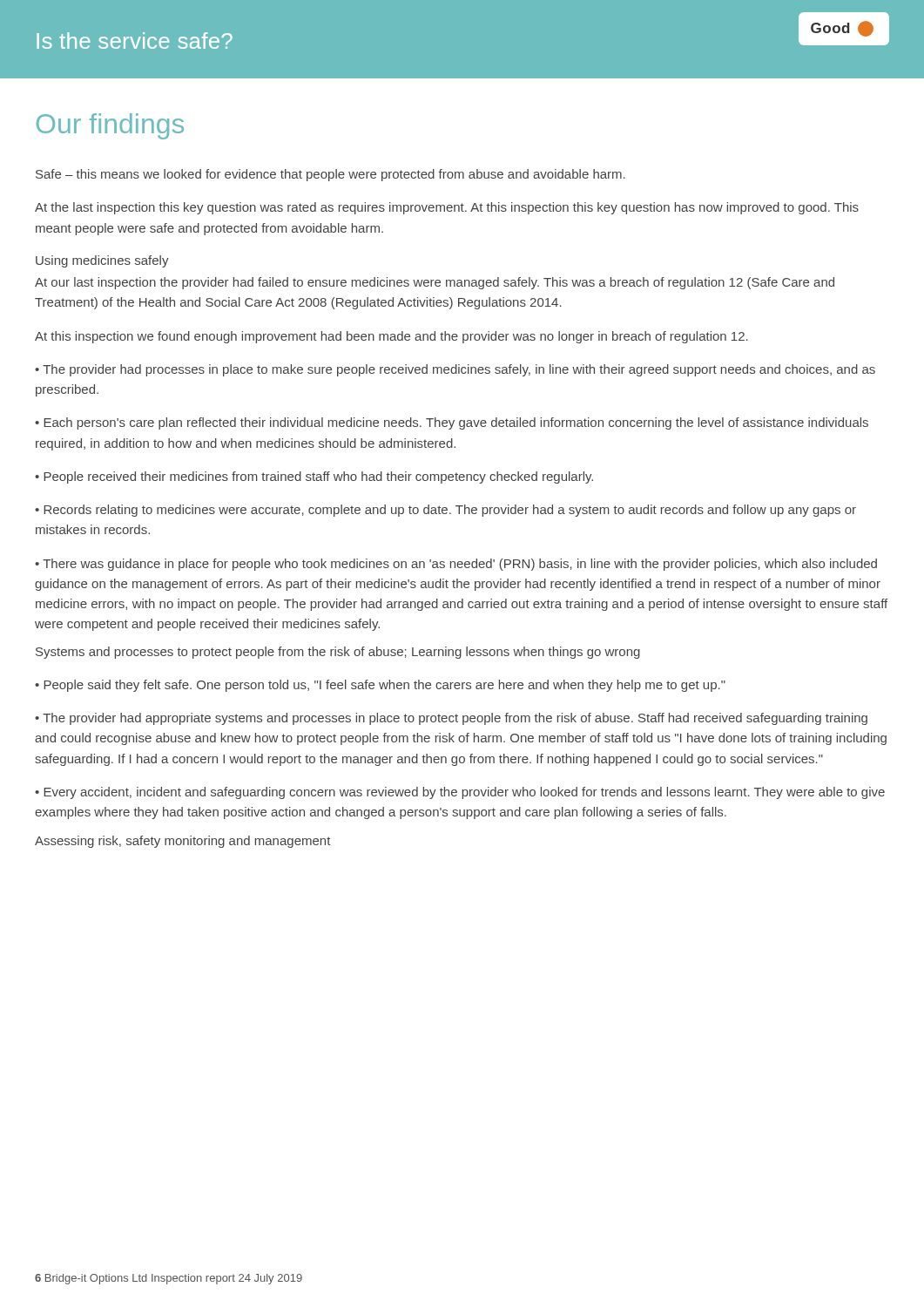Click on the list item that says "• People received their medicines from trained"

click(462, 476)
